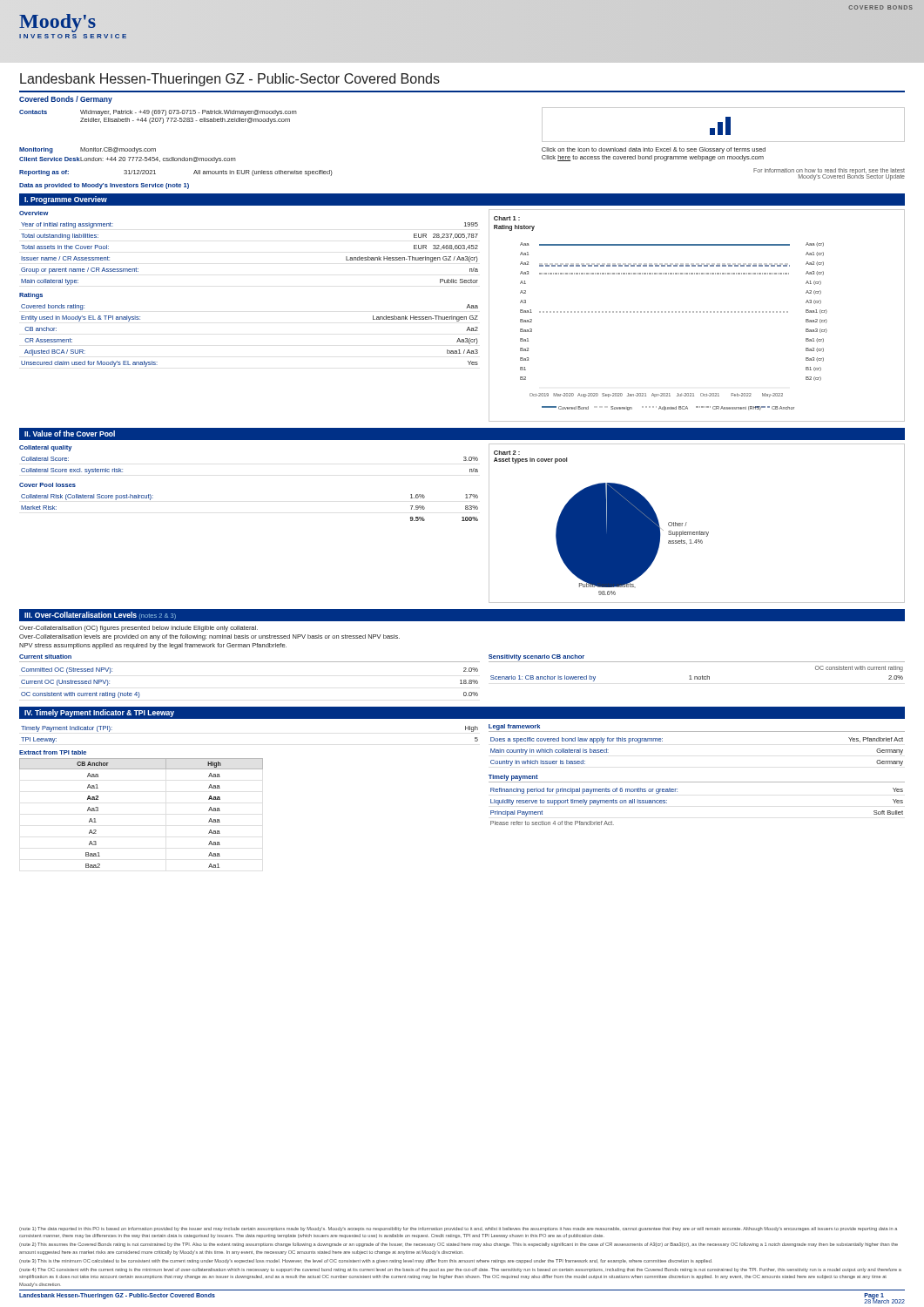Where does it say "I. Programme Overview"?

click(66, 200)
